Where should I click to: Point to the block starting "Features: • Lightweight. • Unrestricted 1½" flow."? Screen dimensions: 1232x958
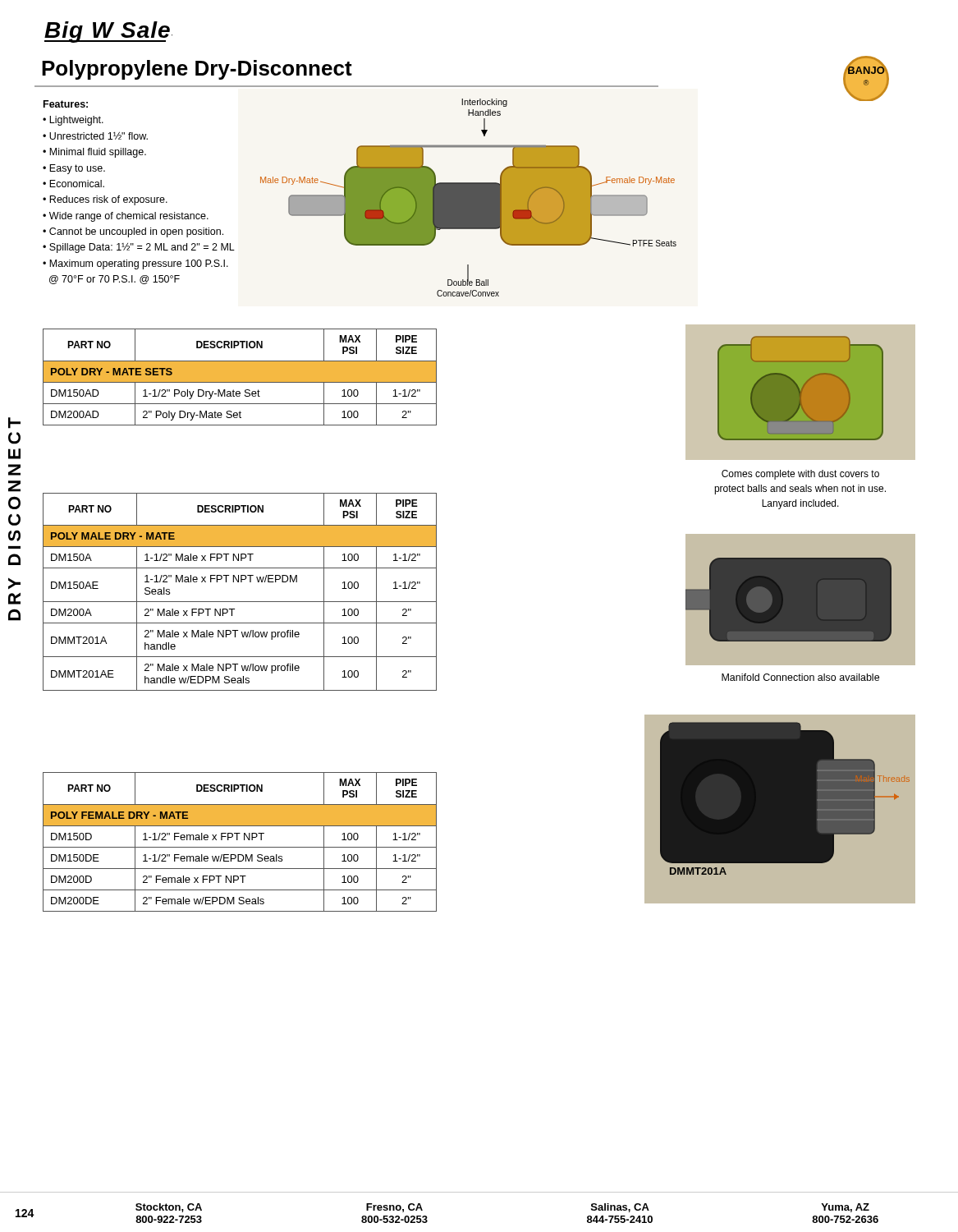coord(139,192)
